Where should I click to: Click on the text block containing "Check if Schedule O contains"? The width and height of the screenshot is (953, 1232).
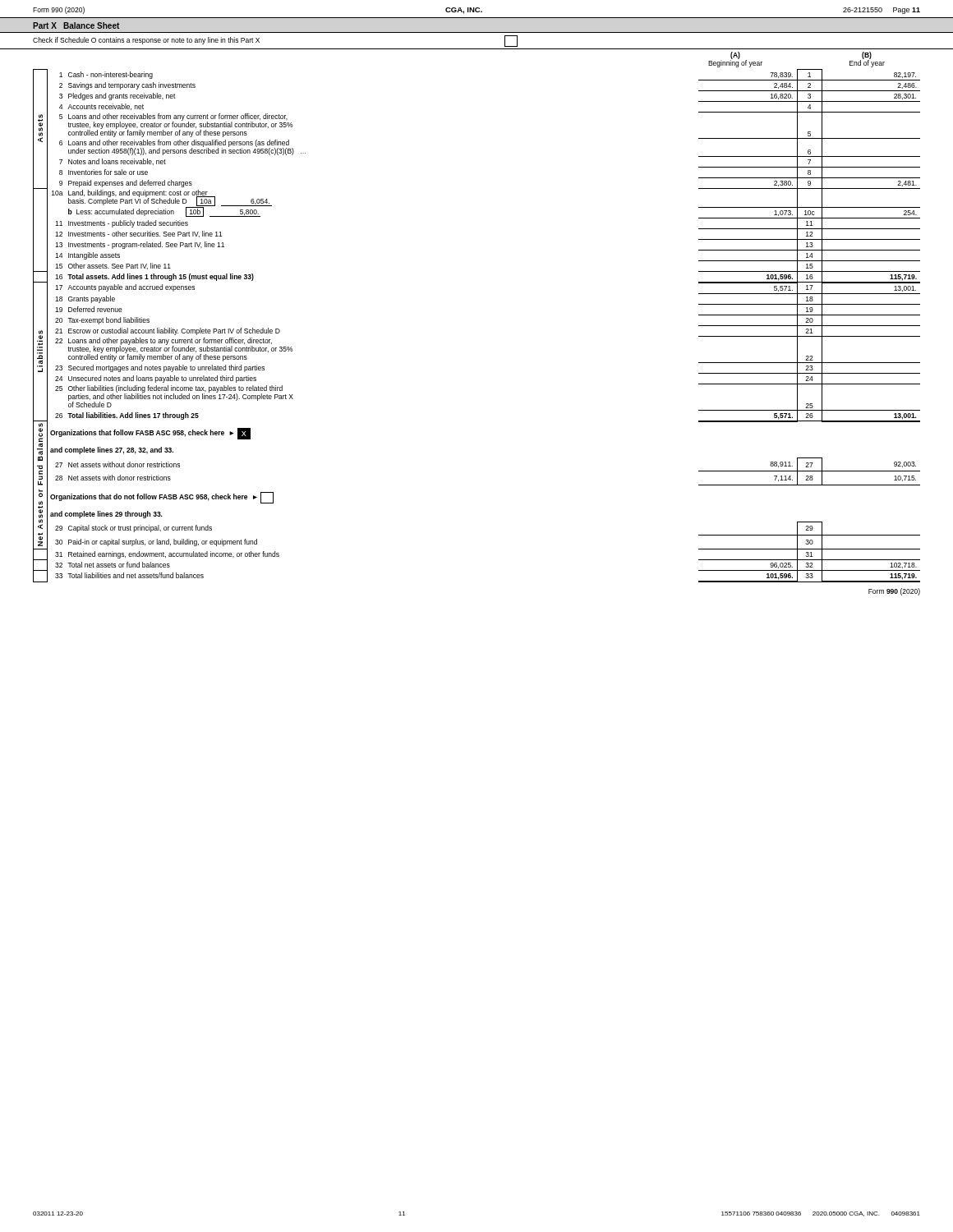(x=275, y=41)
